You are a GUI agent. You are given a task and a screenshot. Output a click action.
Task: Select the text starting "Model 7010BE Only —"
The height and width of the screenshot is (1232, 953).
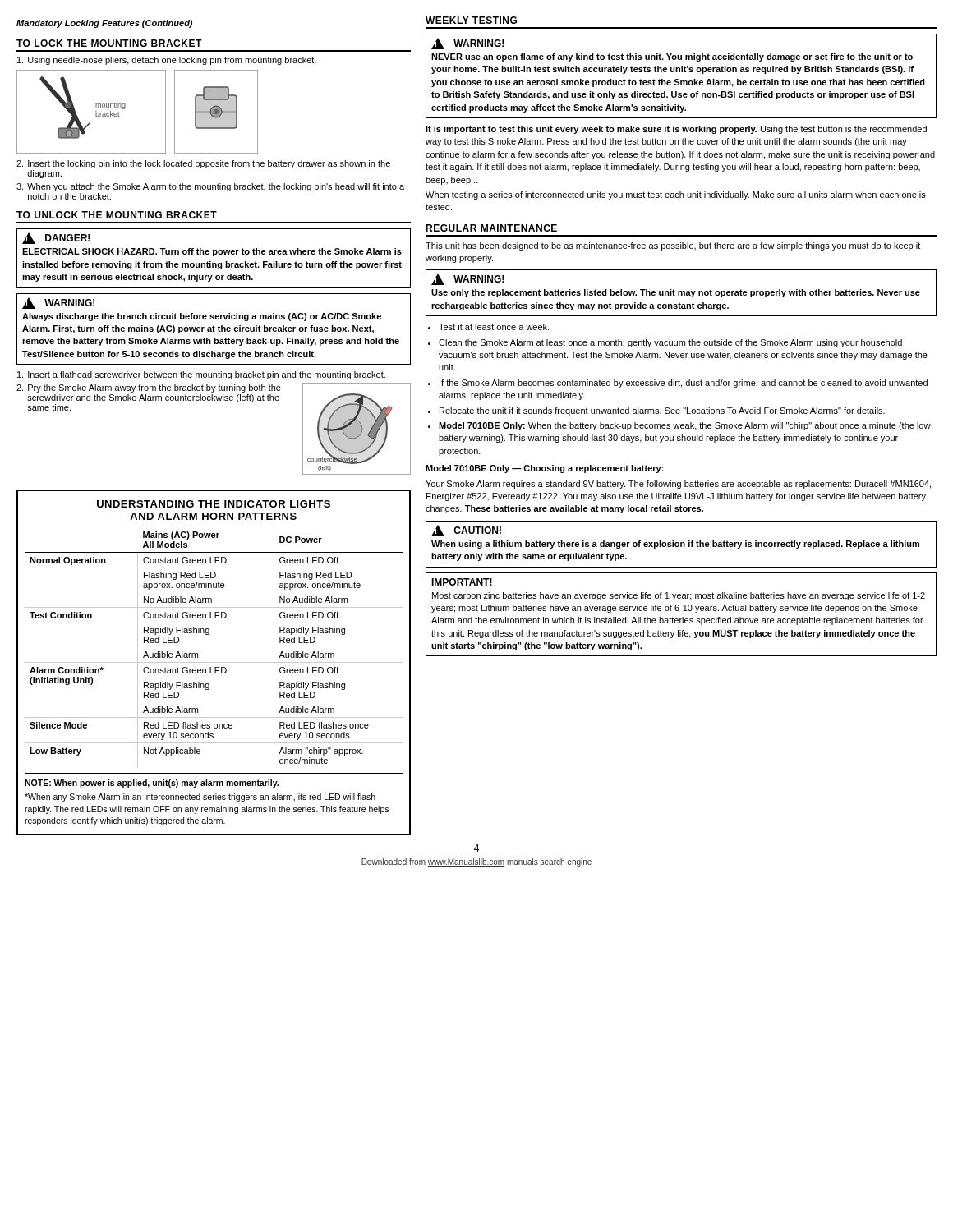681,469
